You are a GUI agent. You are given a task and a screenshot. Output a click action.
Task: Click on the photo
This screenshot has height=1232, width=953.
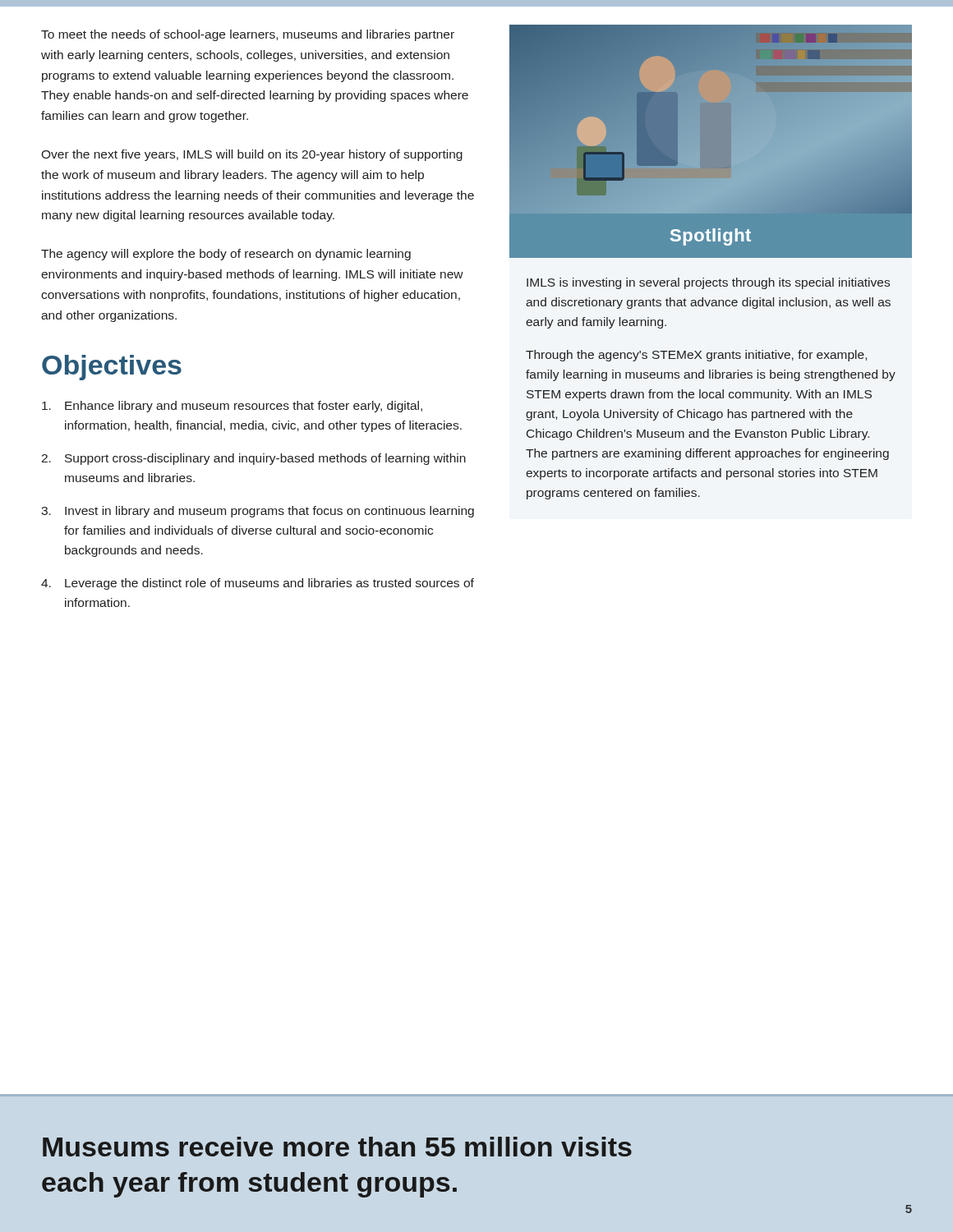(x=711, y=119)
